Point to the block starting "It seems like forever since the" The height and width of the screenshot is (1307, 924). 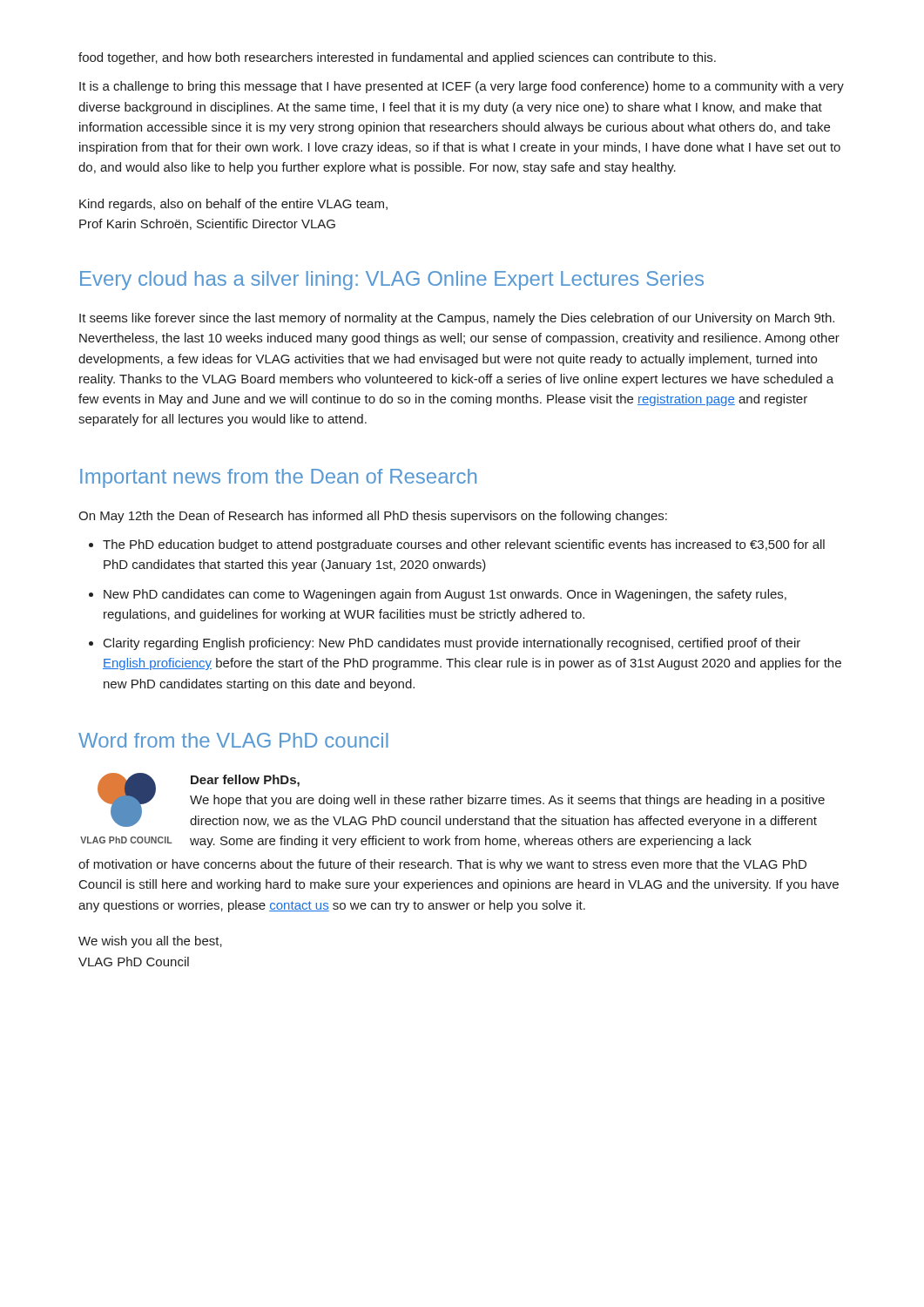(x=459, y=368)
